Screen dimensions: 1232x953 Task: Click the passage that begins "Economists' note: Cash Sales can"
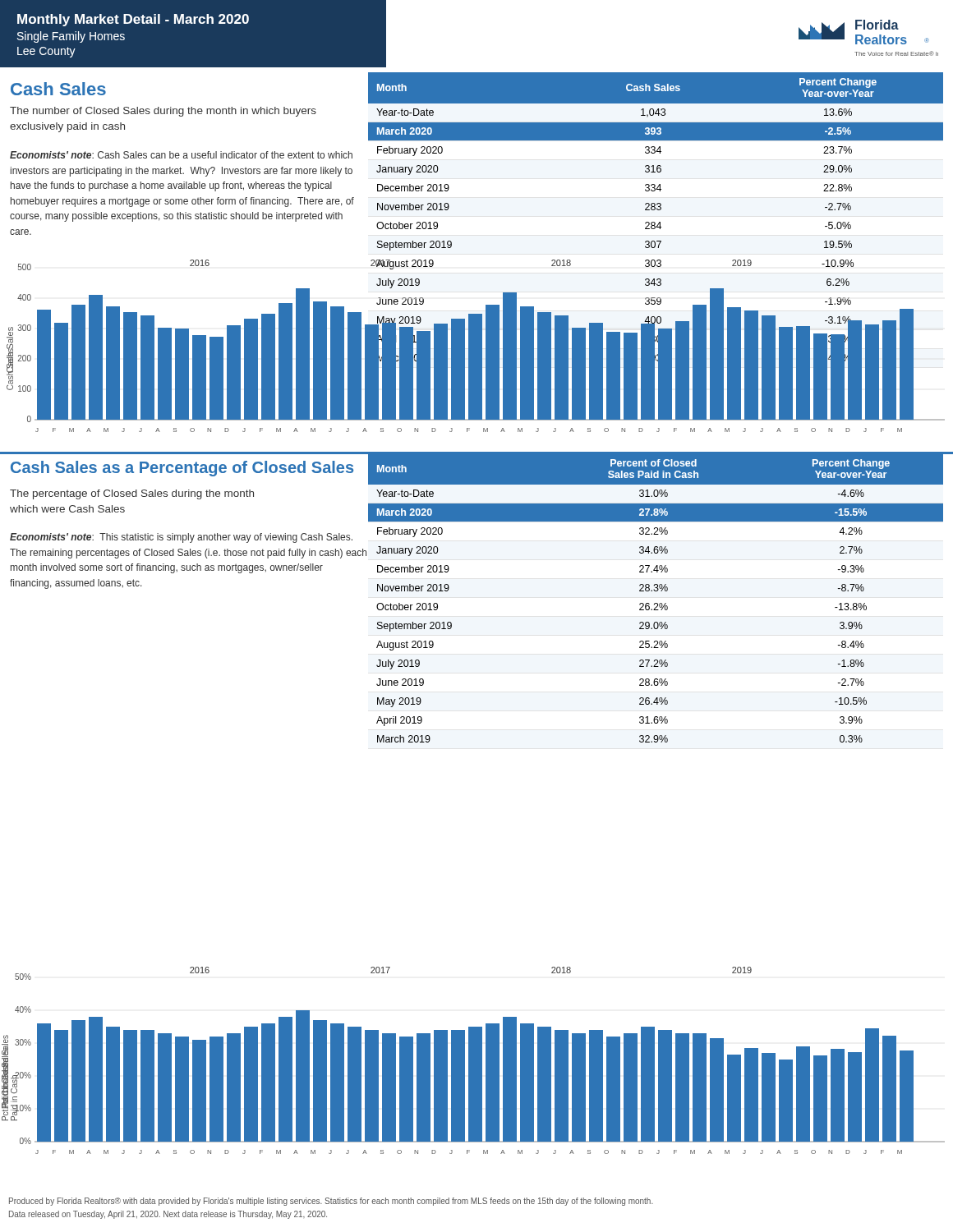point(182,193)
